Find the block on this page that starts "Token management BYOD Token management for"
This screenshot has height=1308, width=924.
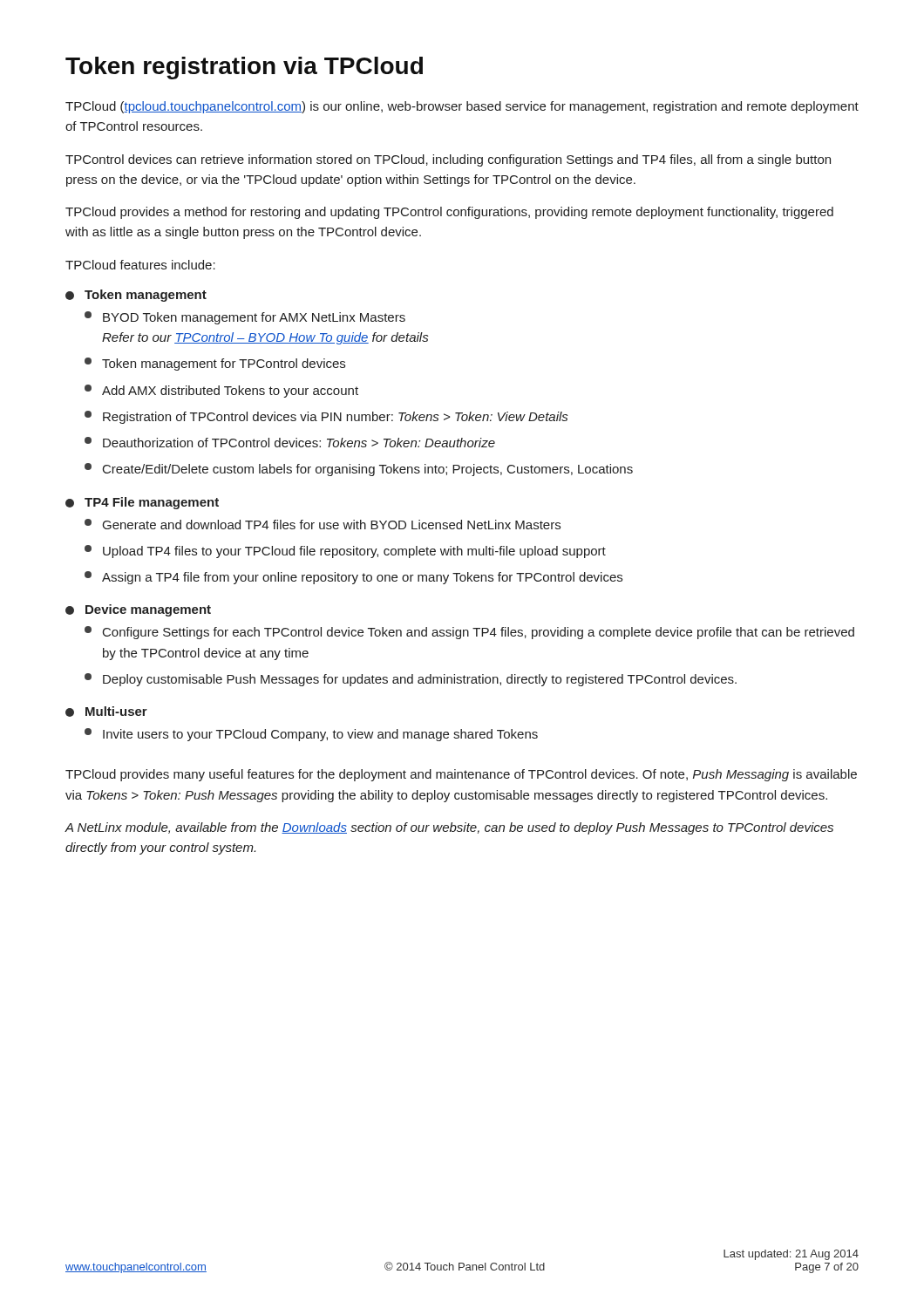(x=136, y=296)
